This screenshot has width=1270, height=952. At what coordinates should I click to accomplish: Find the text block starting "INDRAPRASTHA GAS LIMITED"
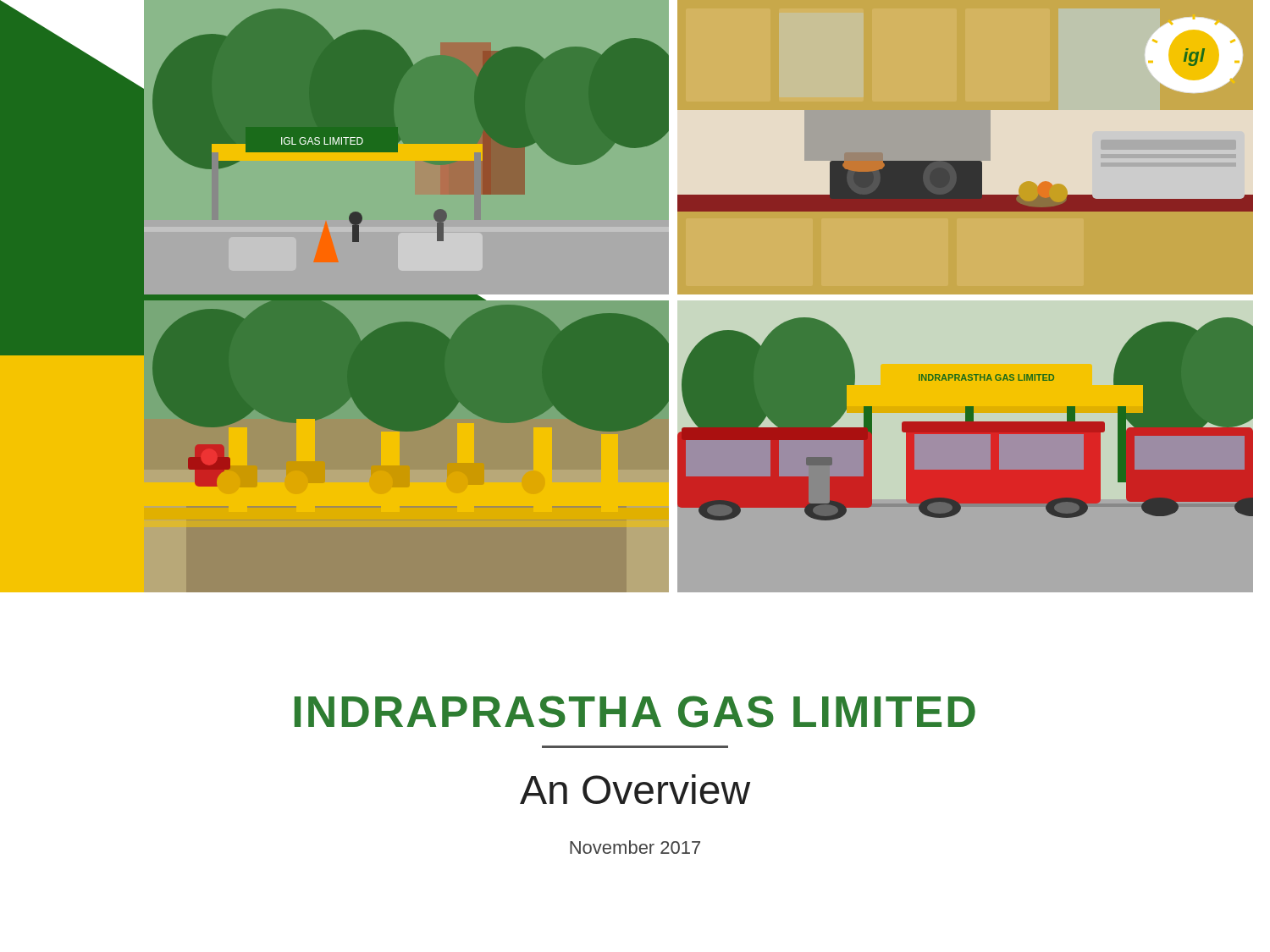click(x=635, y=711)
